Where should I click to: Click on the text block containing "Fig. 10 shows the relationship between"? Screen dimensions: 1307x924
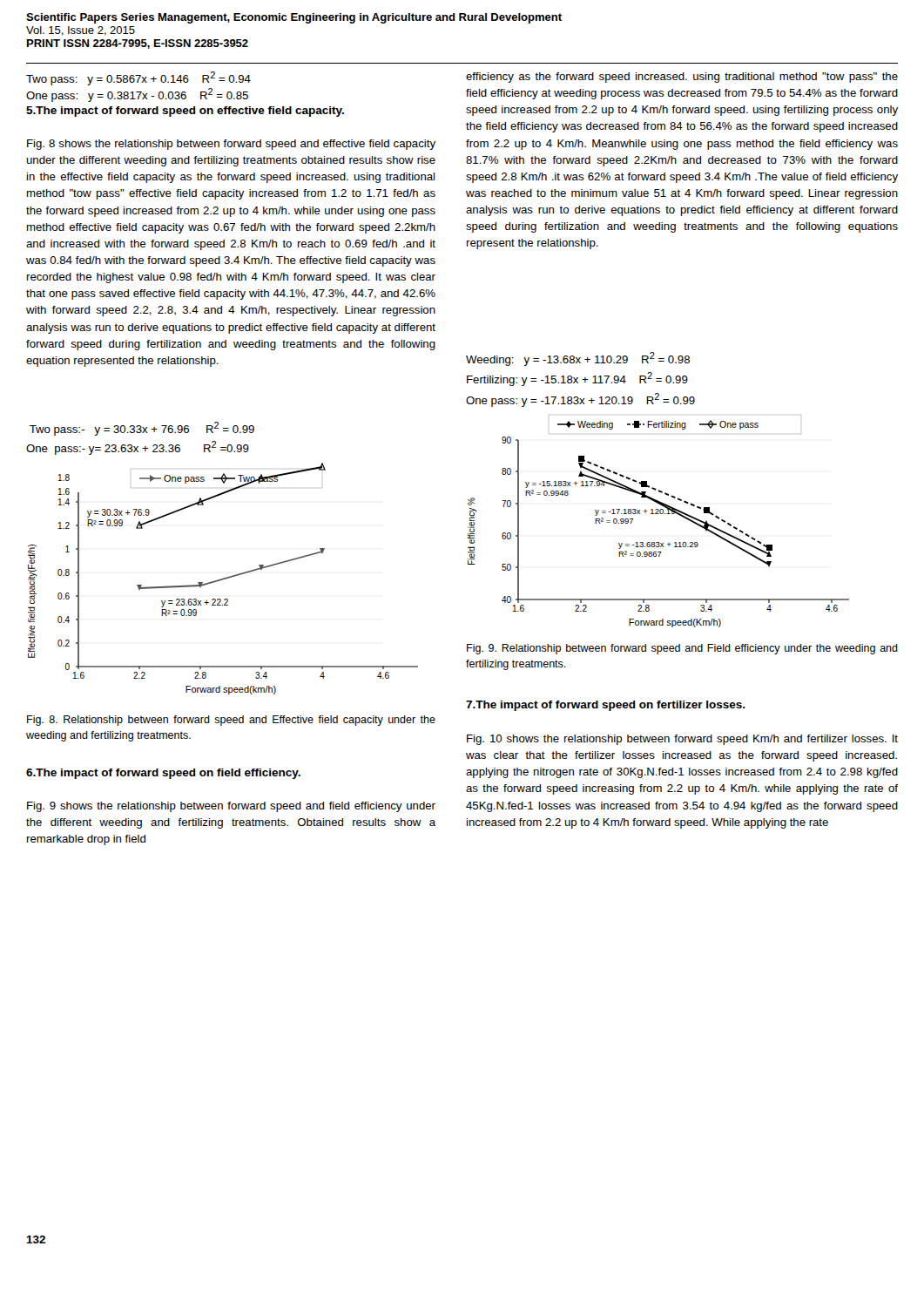682,780
